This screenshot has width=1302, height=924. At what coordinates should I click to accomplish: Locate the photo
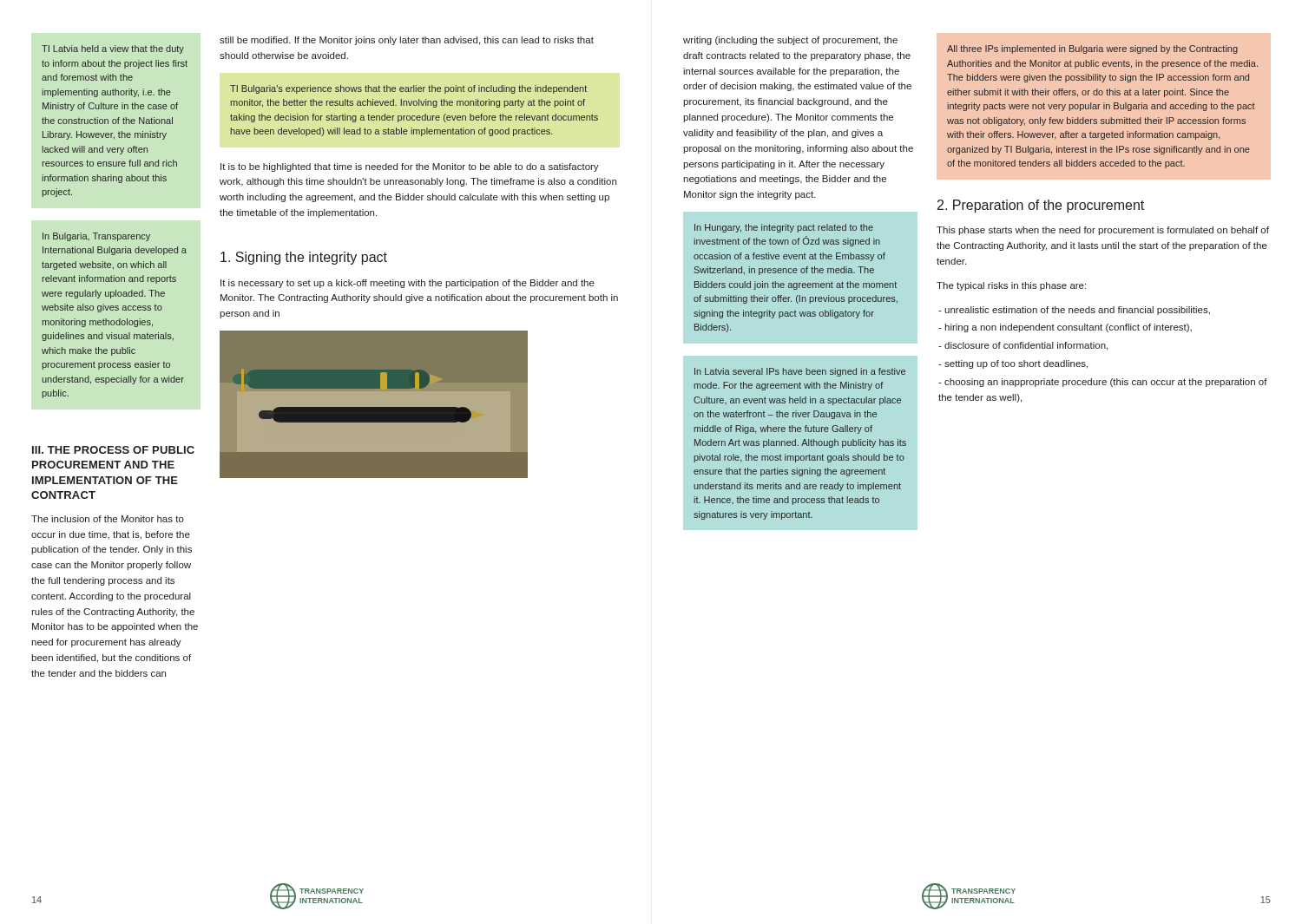[x=420, y=404]
